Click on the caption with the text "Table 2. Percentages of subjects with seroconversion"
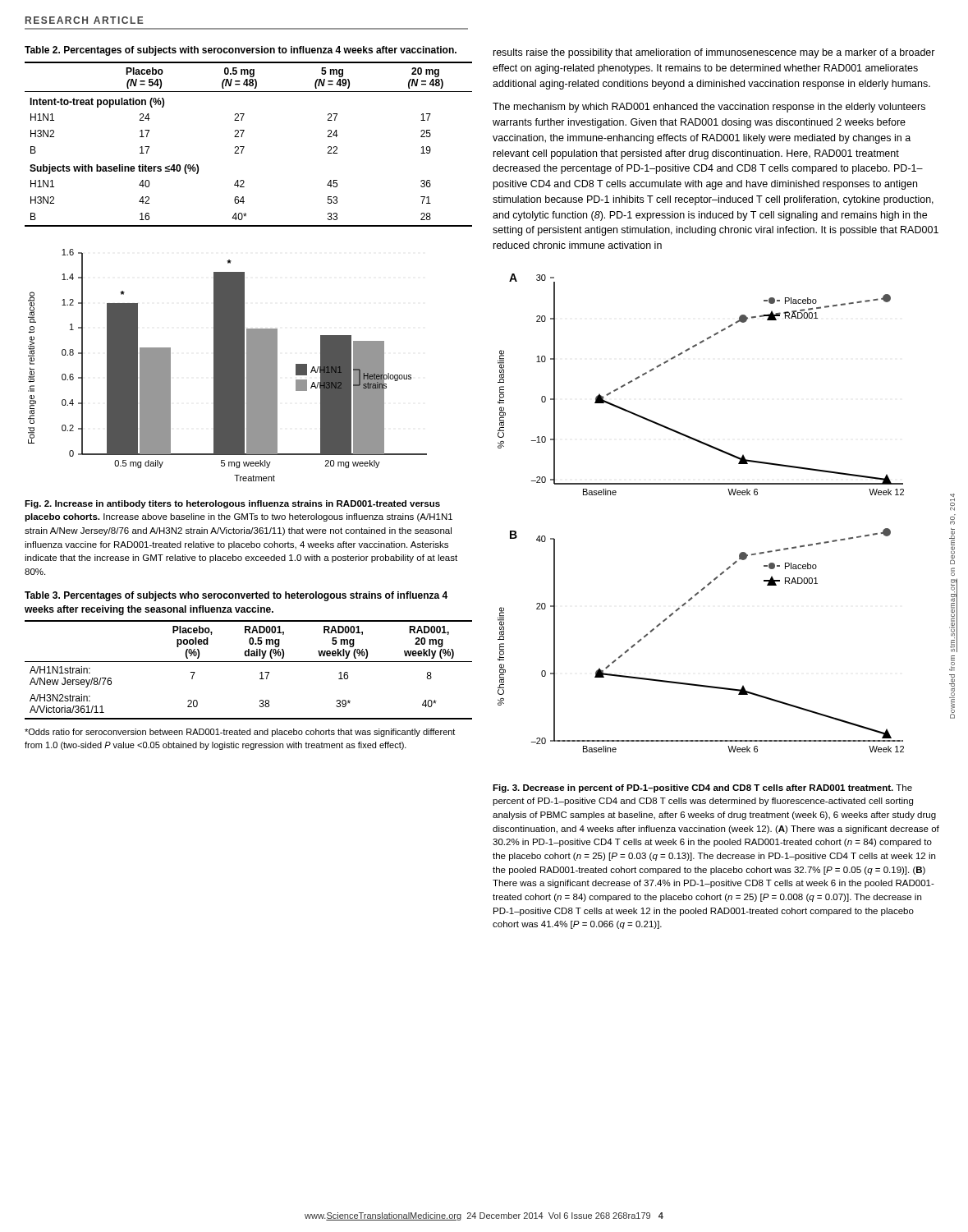This screenshot has width=968, height=1232. [241, 50]
